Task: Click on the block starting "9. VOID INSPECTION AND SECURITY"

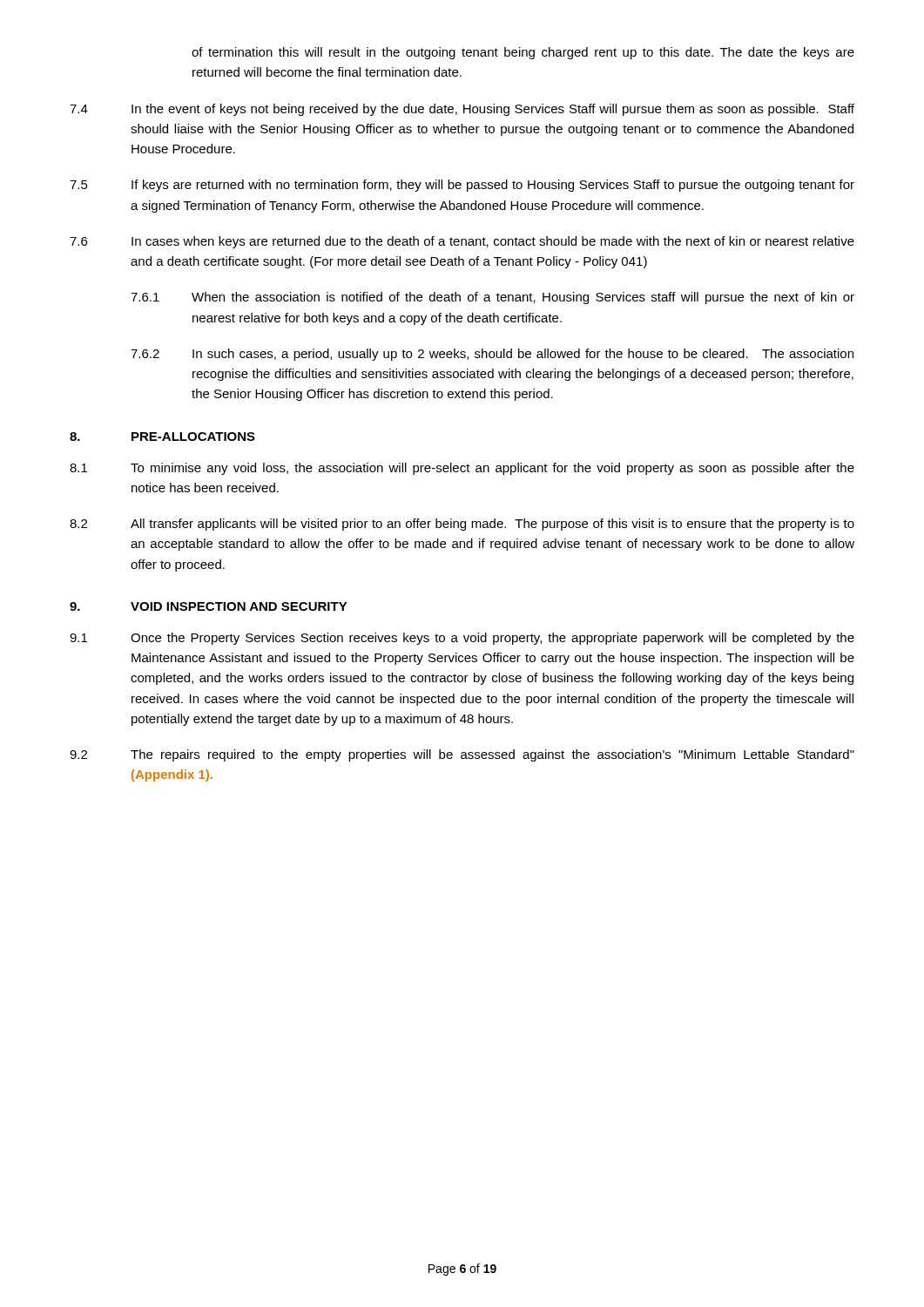Action: click(x=209, y=606)
